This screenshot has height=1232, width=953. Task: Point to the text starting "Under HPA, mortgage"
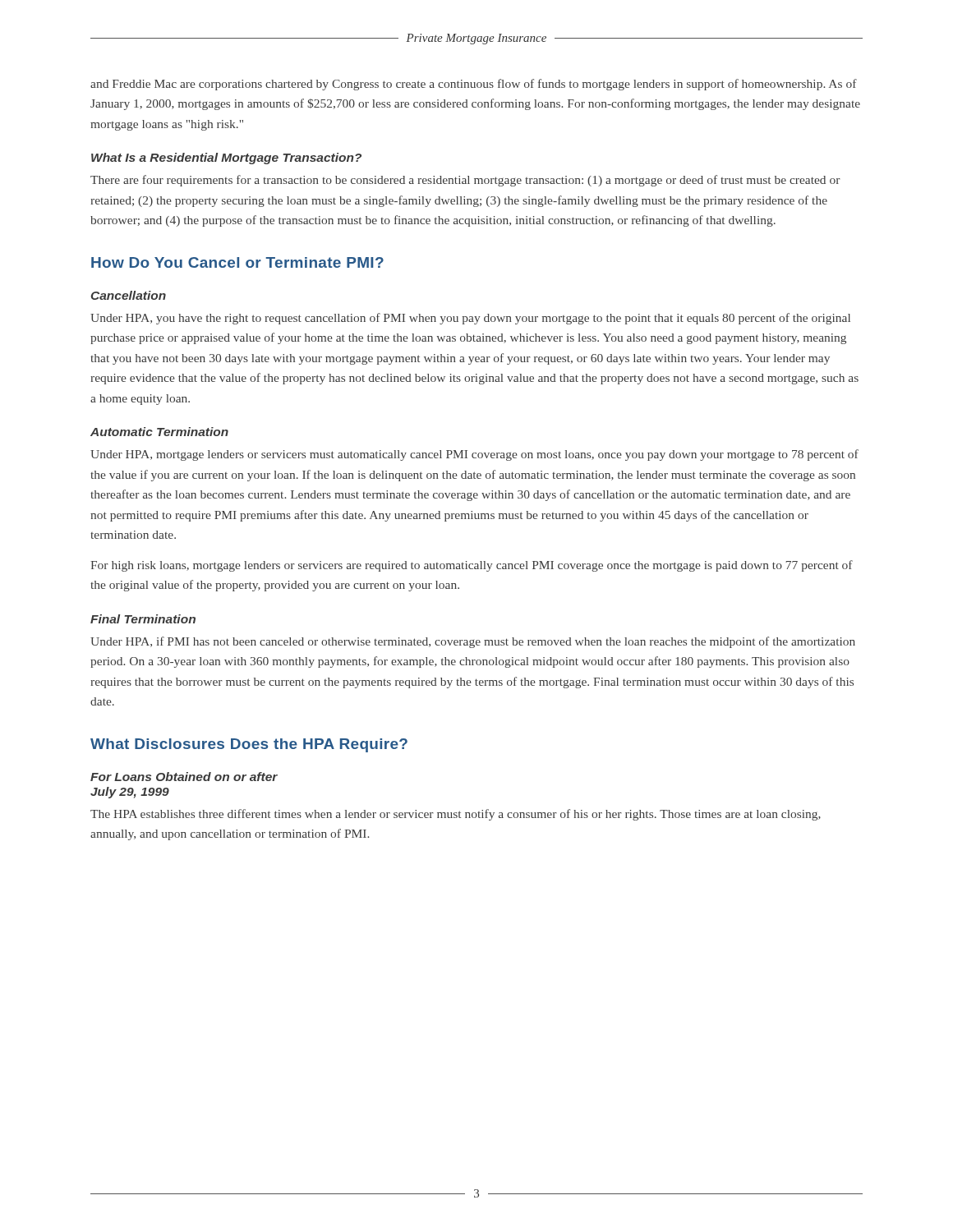point(476,495)
